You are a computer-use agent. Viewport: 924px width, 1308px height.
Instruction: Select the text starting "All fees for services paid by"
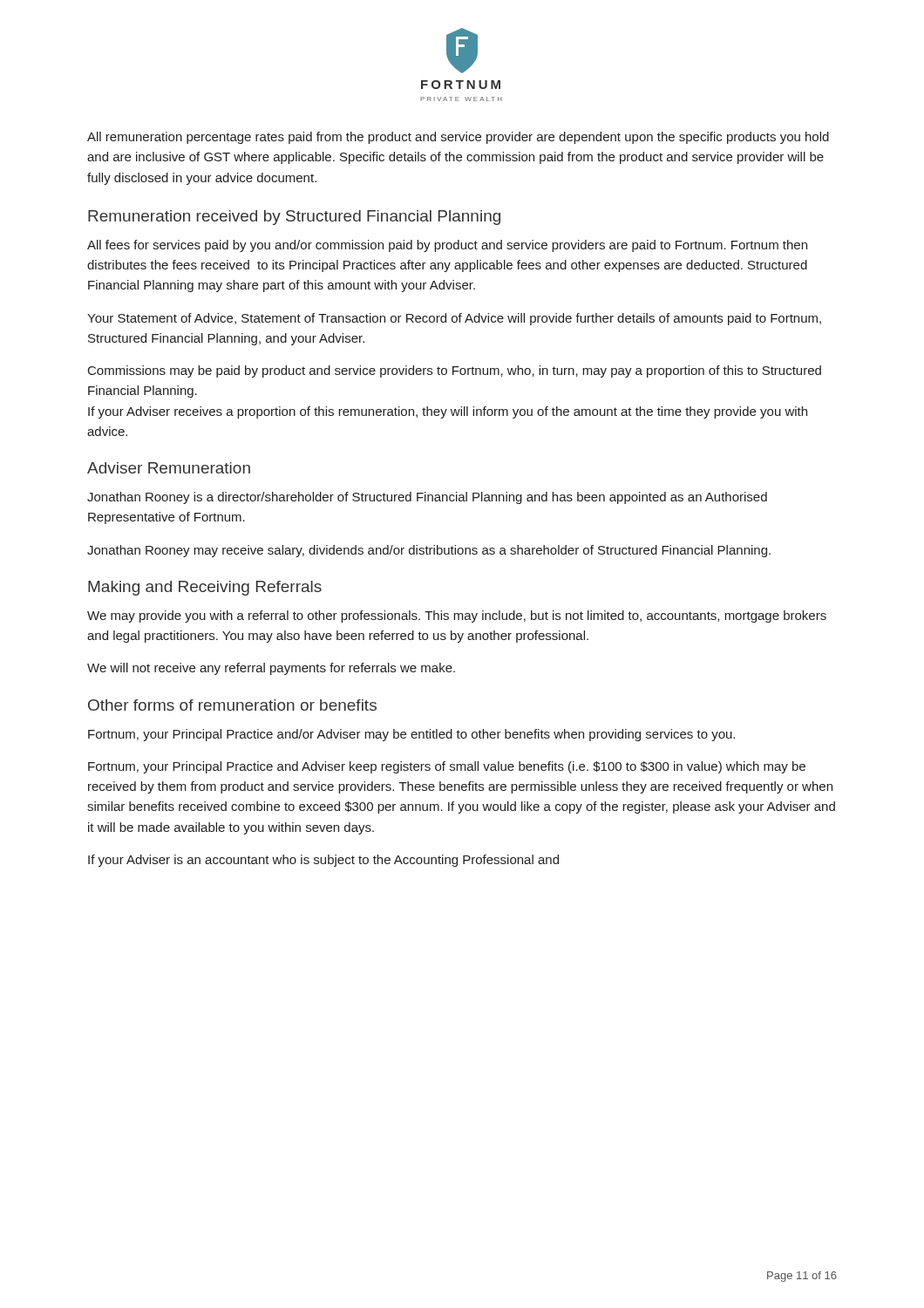tap(448, 265)
